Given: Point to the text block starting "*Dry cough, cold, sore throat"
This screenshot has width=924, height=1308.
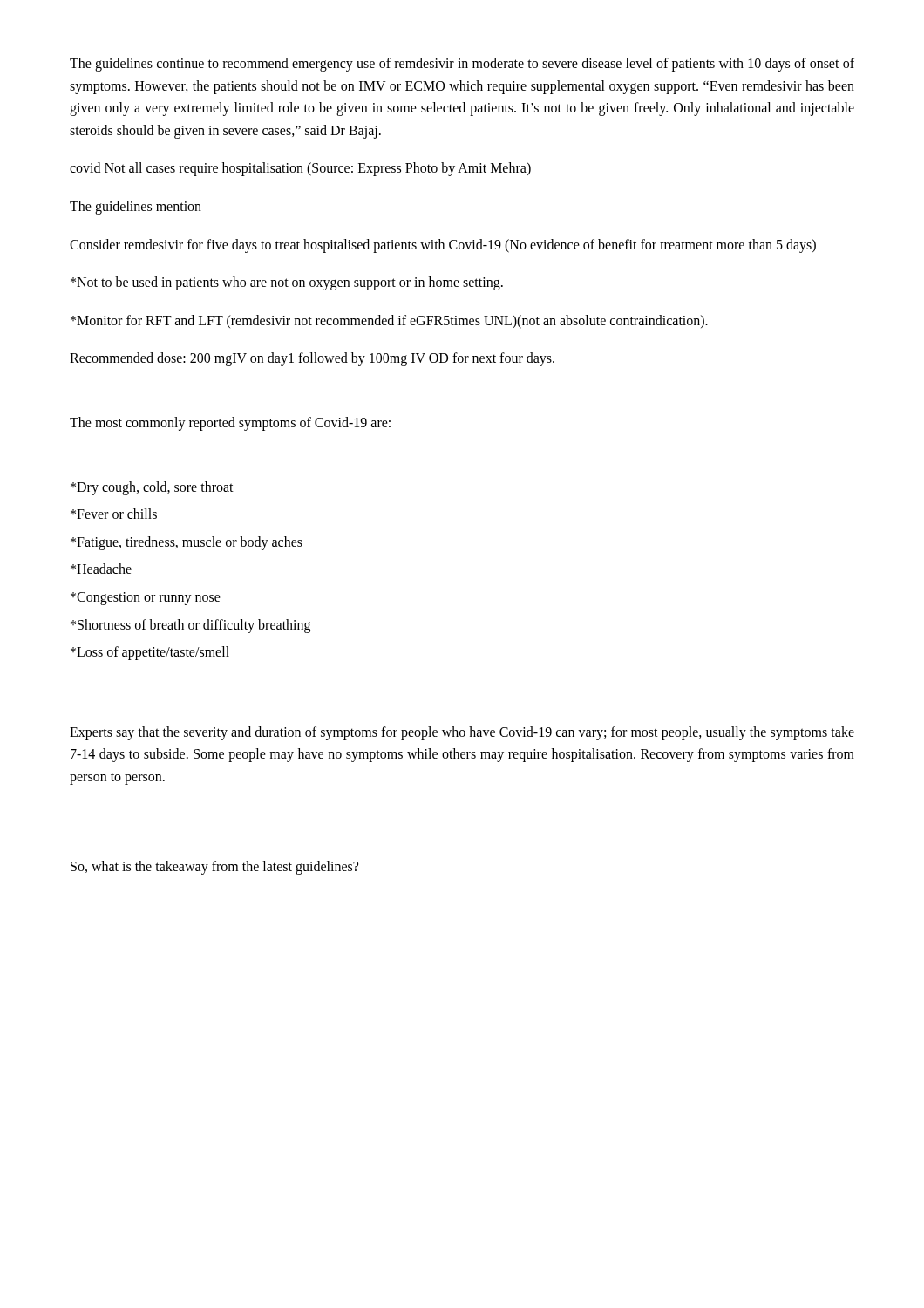Looking at the screenshot, I should (151, 487).
